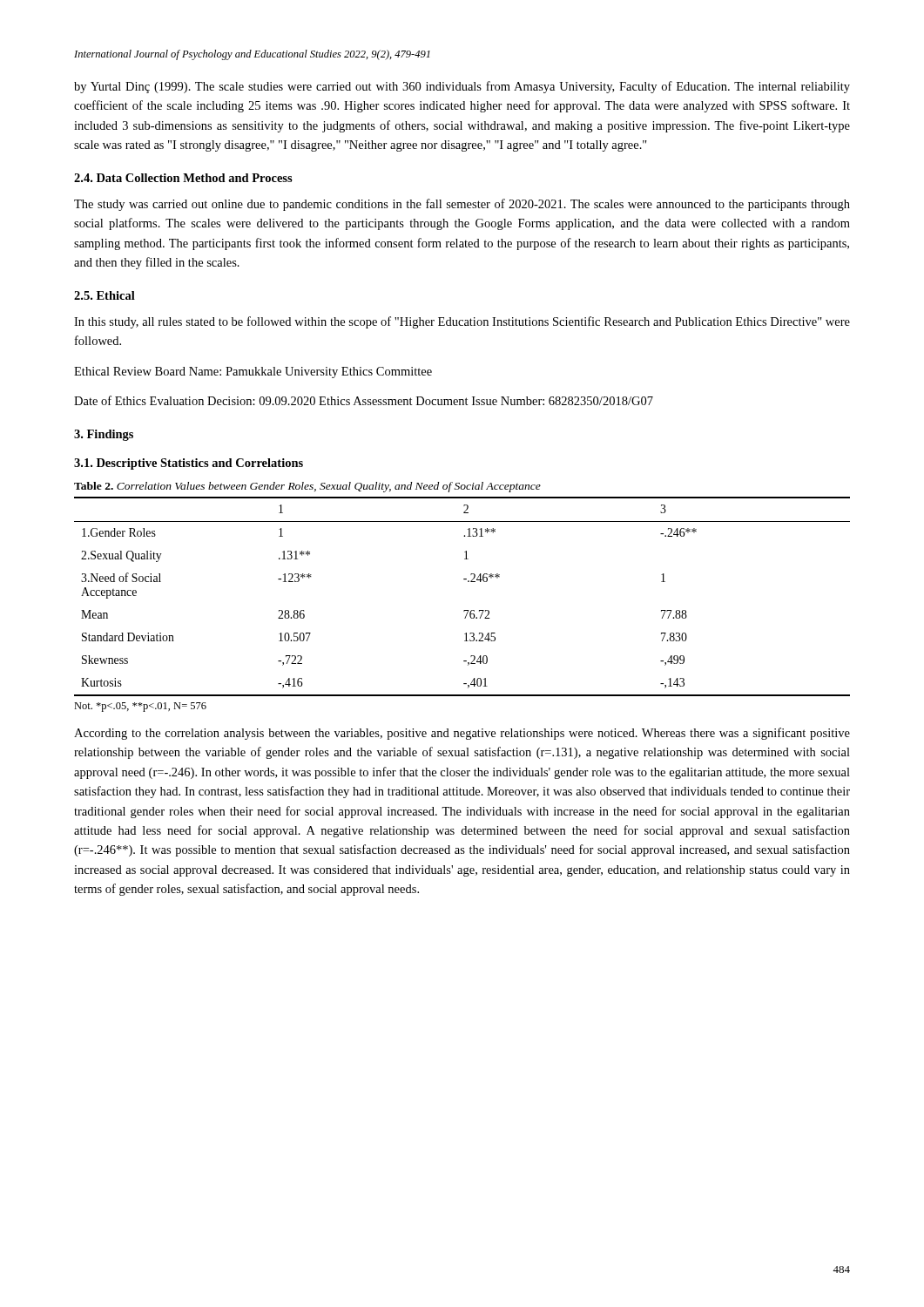Where is the section header that starts "3.1. Descriptive Statistics"?
Viewport: 924px width, 1307px height.
(x=189, y=462)
